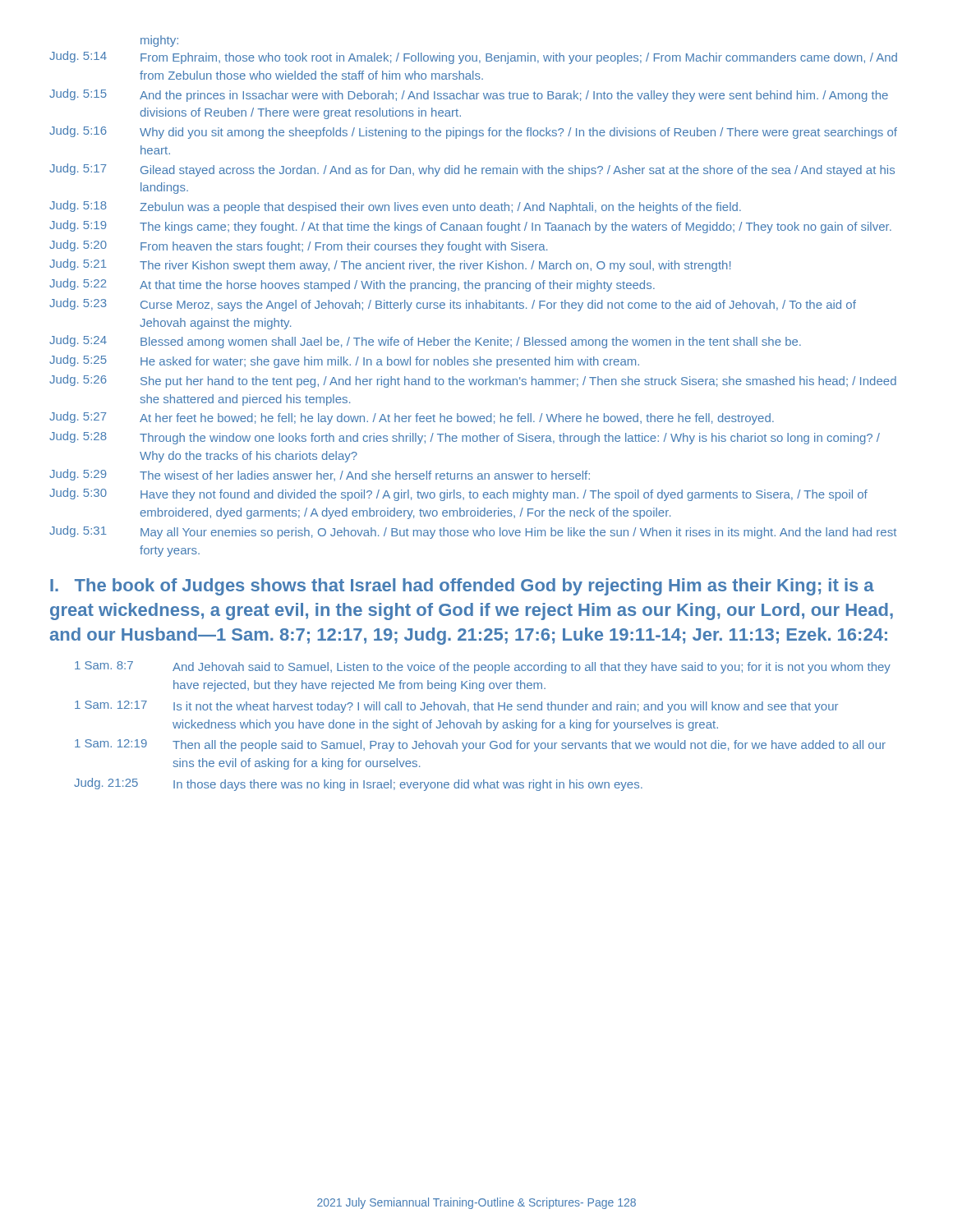
Task: Where is the passage that starts "Judg. 5:24 Blessed among women shall Jael"?
Action: 476,342
